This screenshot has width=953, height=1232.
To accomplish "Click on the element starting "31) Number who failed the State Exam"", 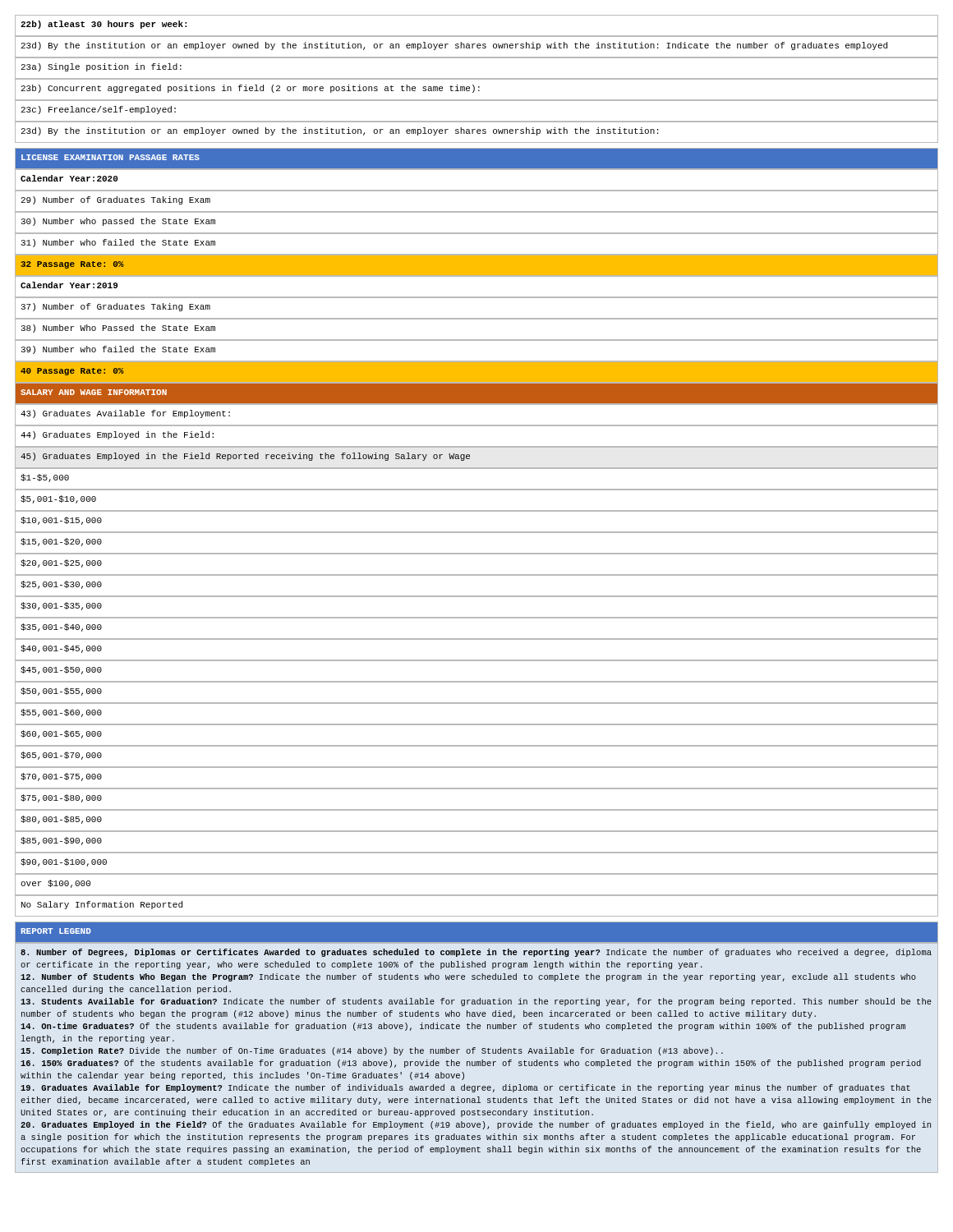I will click(118, 243).
